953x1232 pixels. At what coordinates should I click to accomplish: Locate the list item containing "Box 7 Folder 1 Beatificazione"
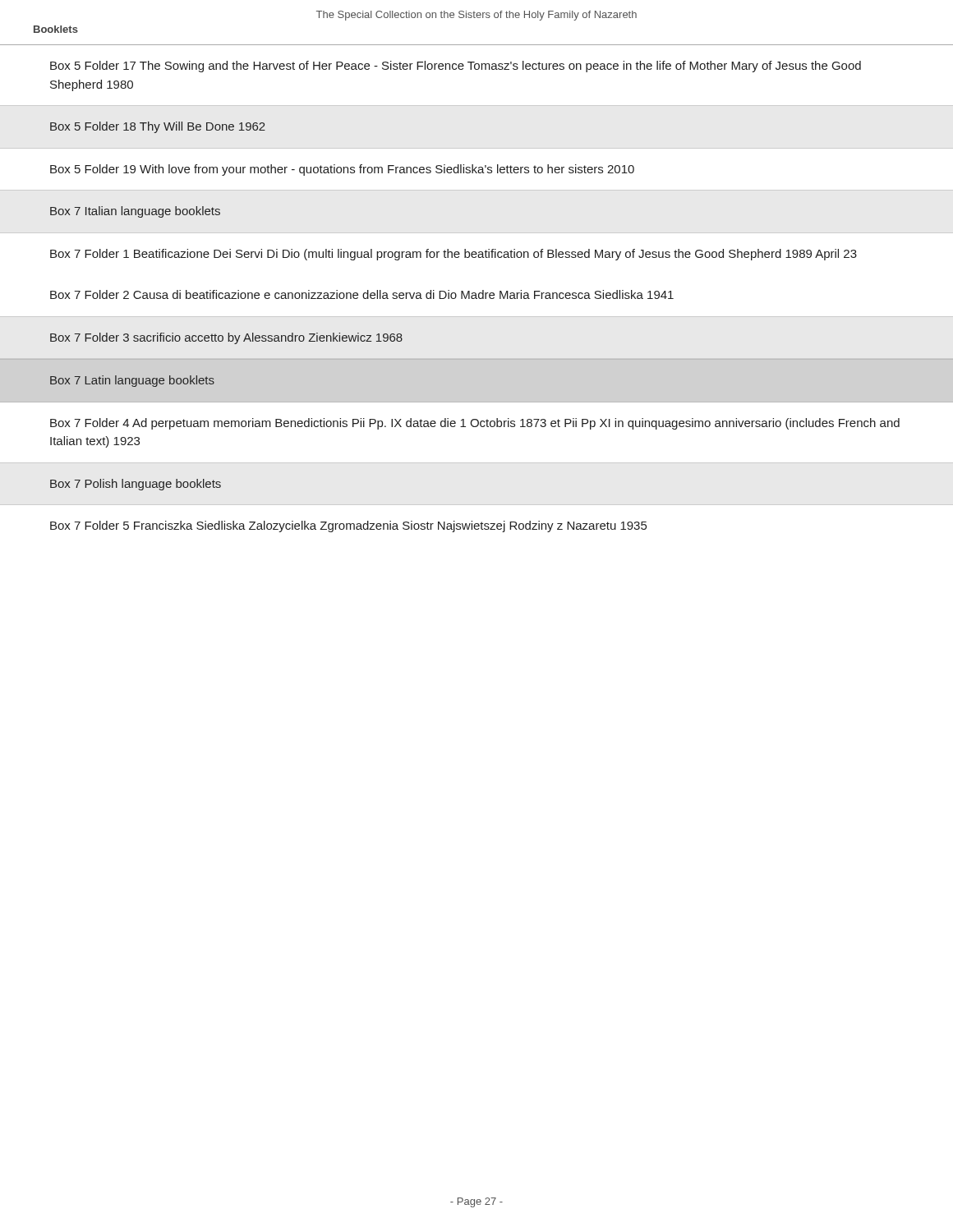(453, 253)
